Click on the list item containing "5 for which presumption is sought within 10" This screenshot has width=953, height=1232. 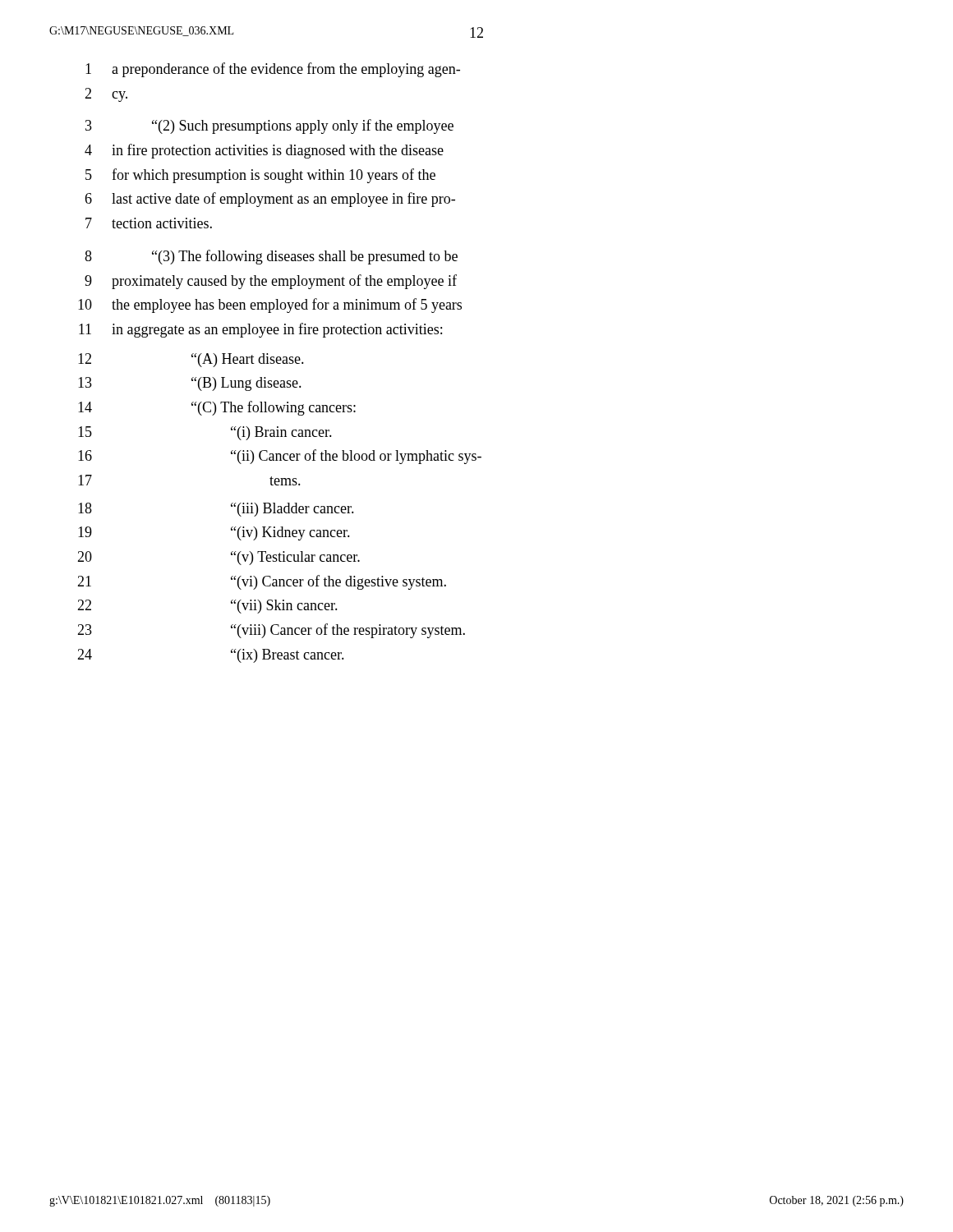[x=260, y=176]
